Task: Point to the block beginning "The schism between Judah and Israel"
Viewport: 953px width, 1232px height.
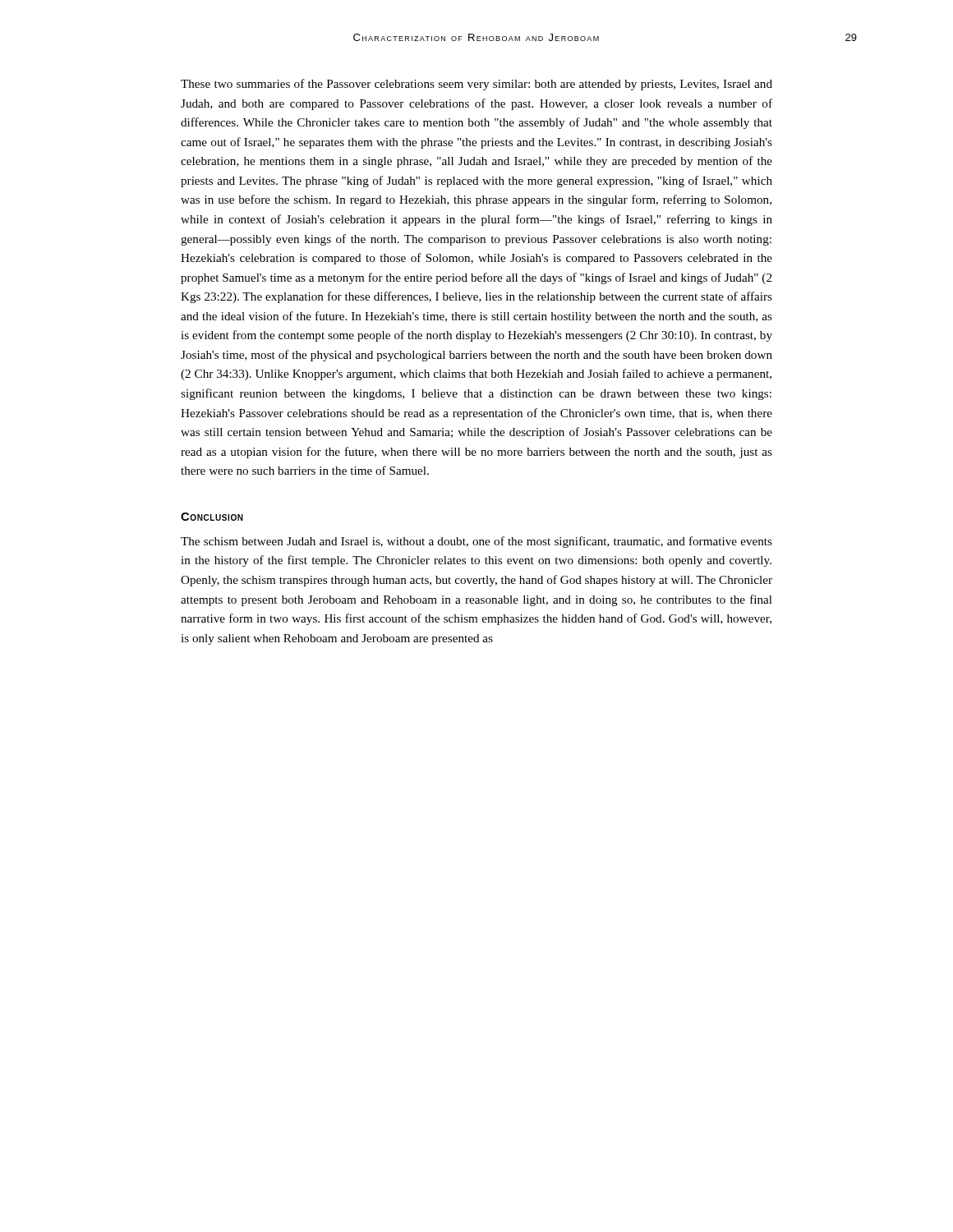Action: click(x=476, y=589)
